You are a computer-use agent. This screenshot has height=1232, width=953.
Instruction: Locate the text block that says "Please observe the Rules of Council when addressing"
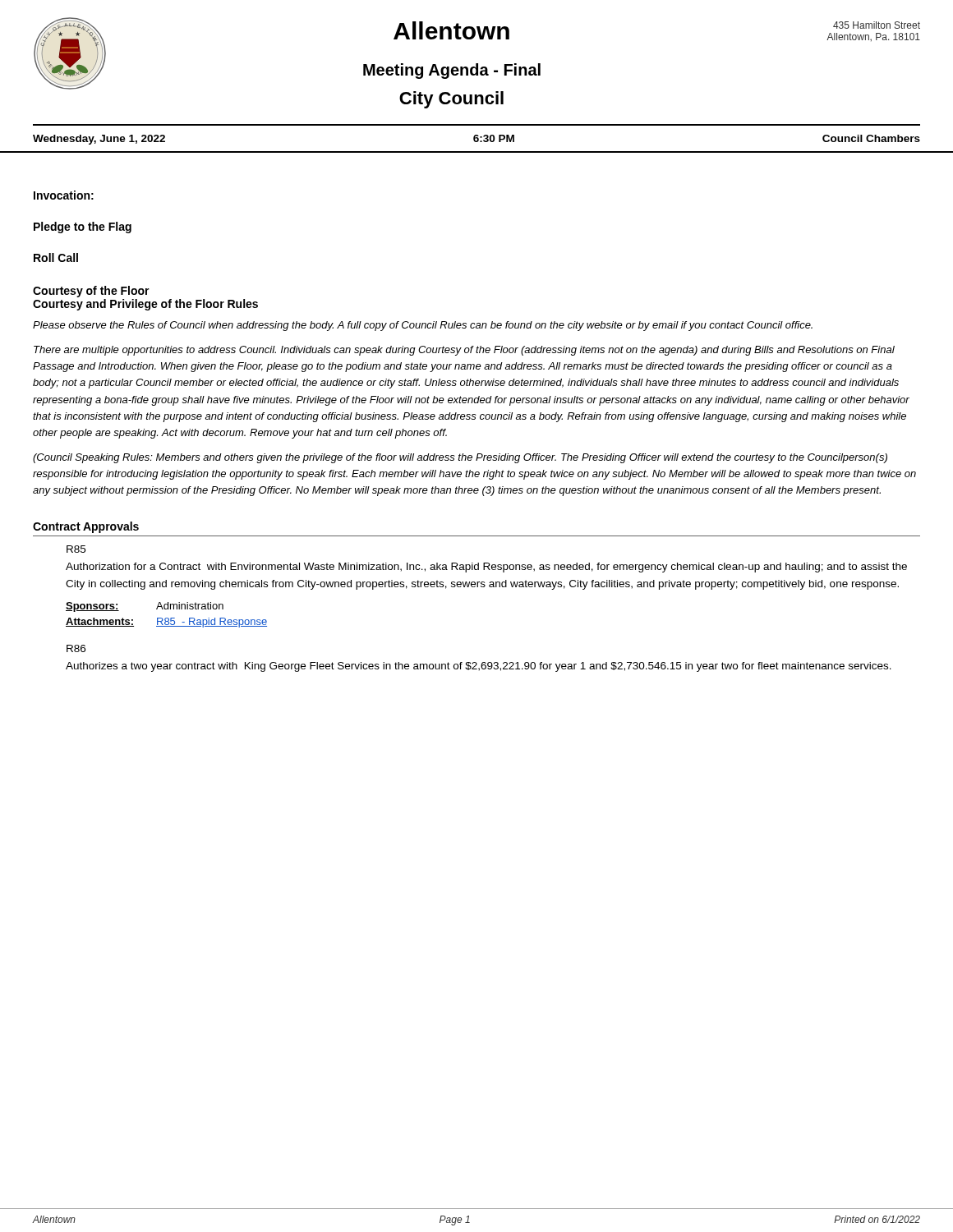pos(423,325)
